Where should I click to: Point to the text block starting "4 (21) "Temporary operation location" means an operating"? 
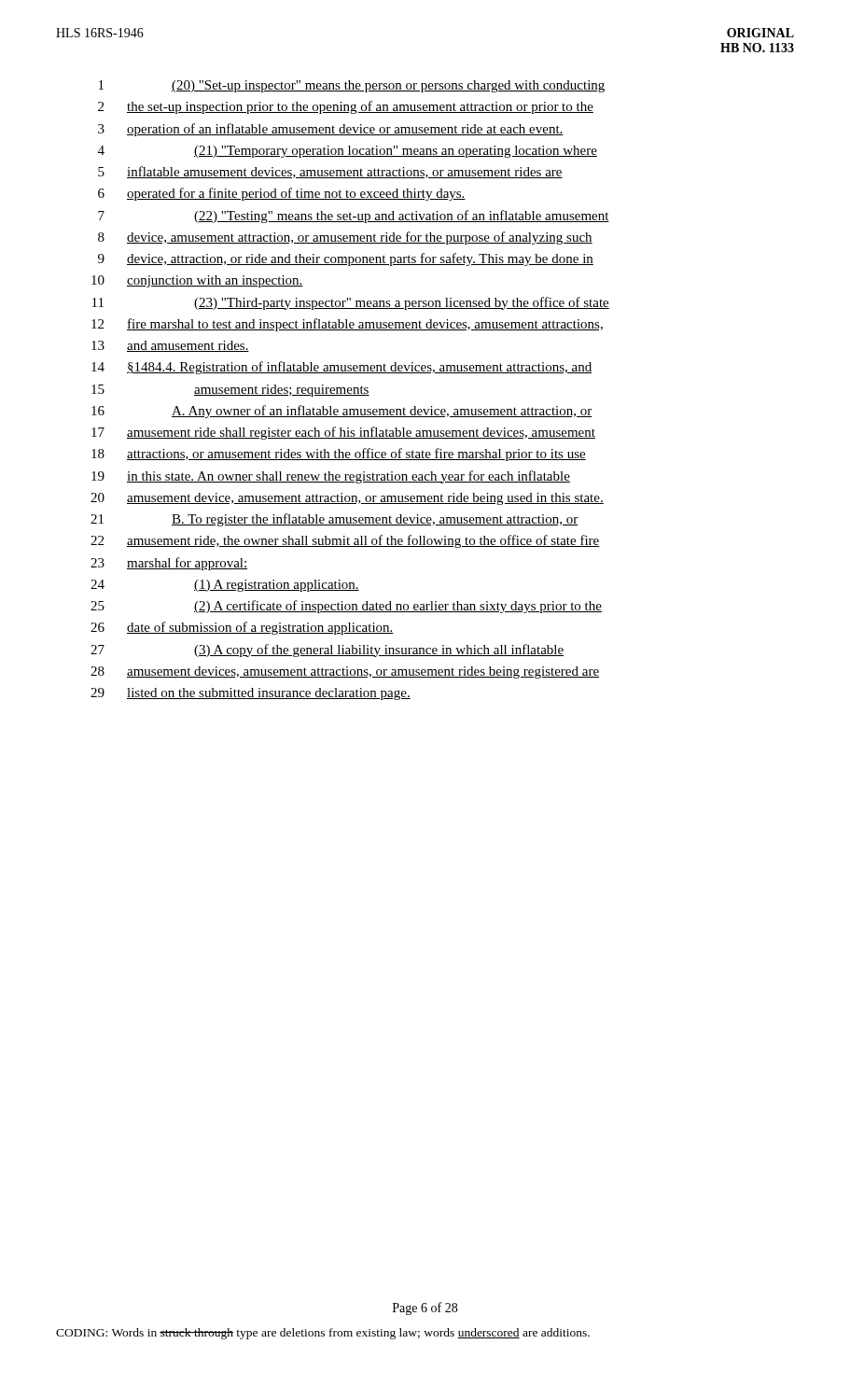(x=425, y=151)
